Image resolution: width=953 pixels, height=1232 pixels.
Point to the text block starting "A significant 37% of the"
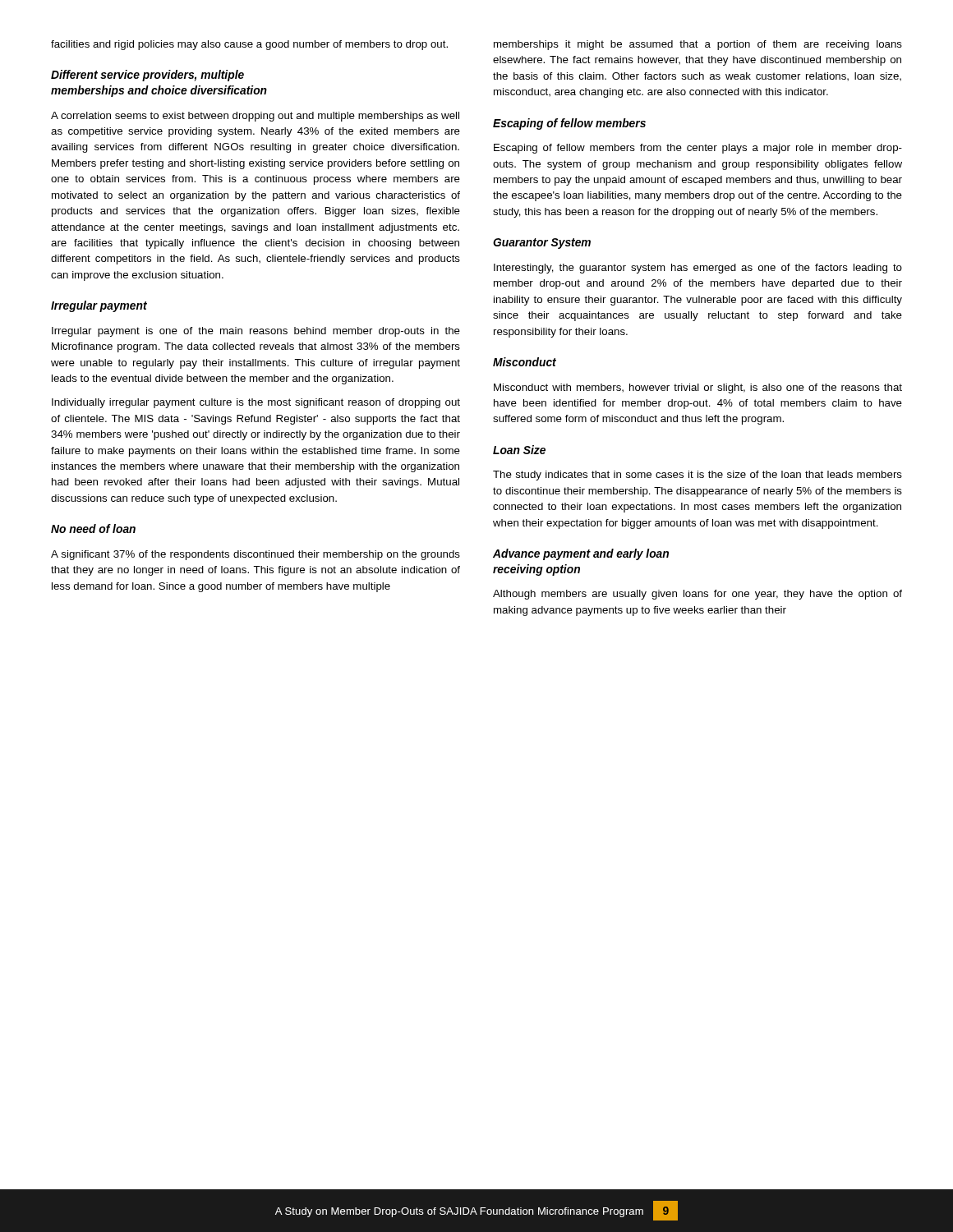coord(255,570)
